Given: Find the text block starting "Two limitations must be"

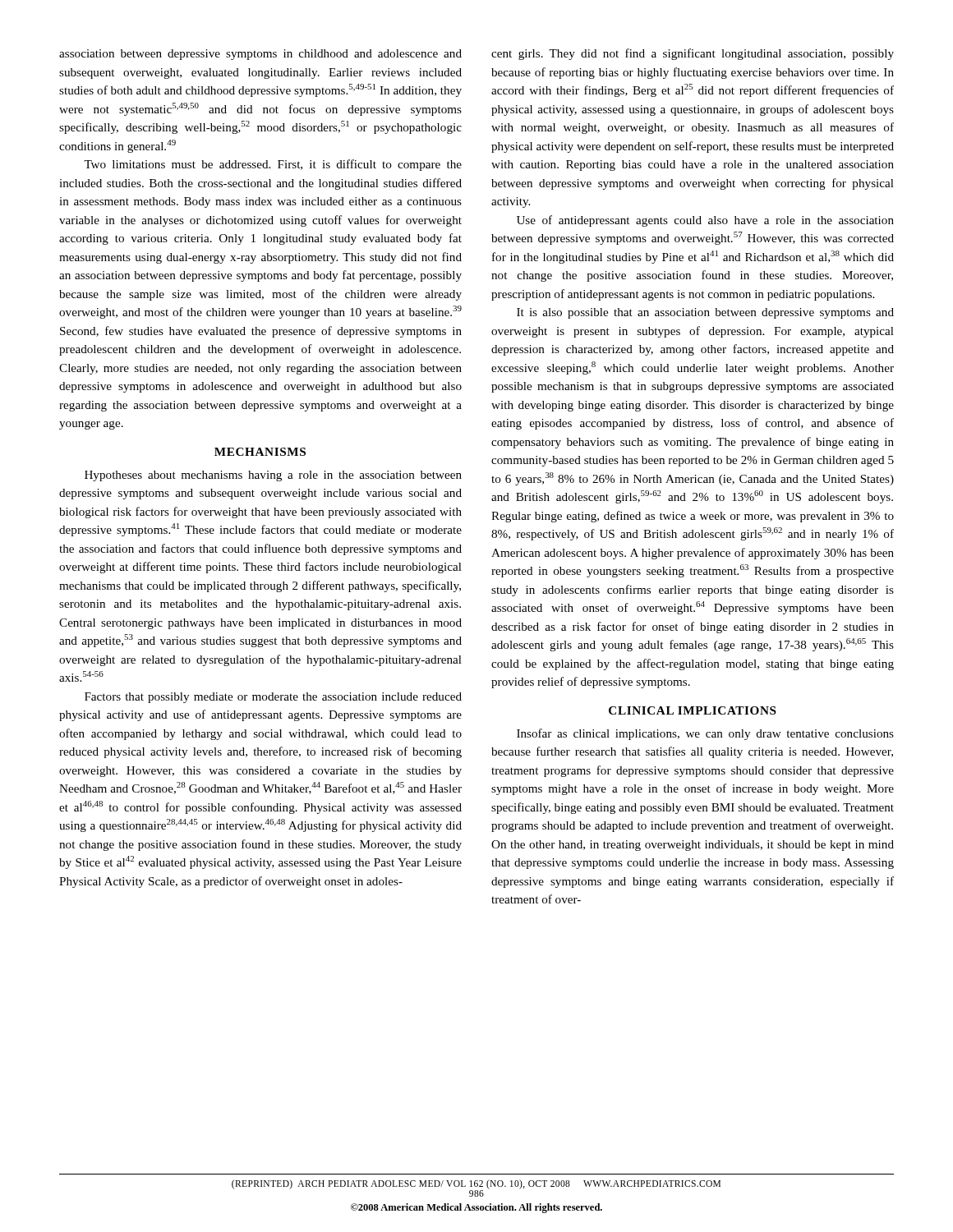Looking at the screenshot, I should 260,294.
